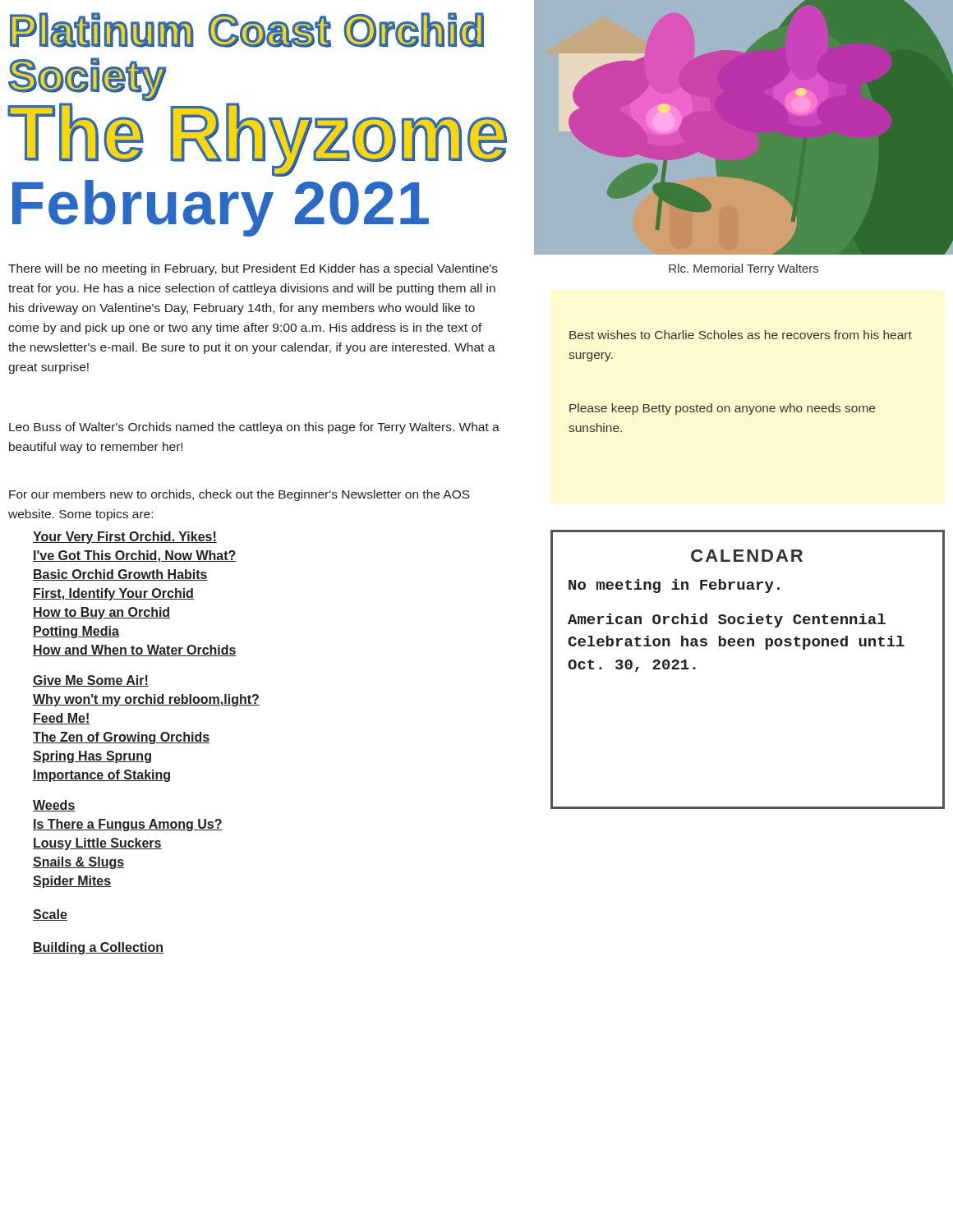
Task: Locate the text block with the text "Best wishes to Charlie"
Action: pos(740,345)
